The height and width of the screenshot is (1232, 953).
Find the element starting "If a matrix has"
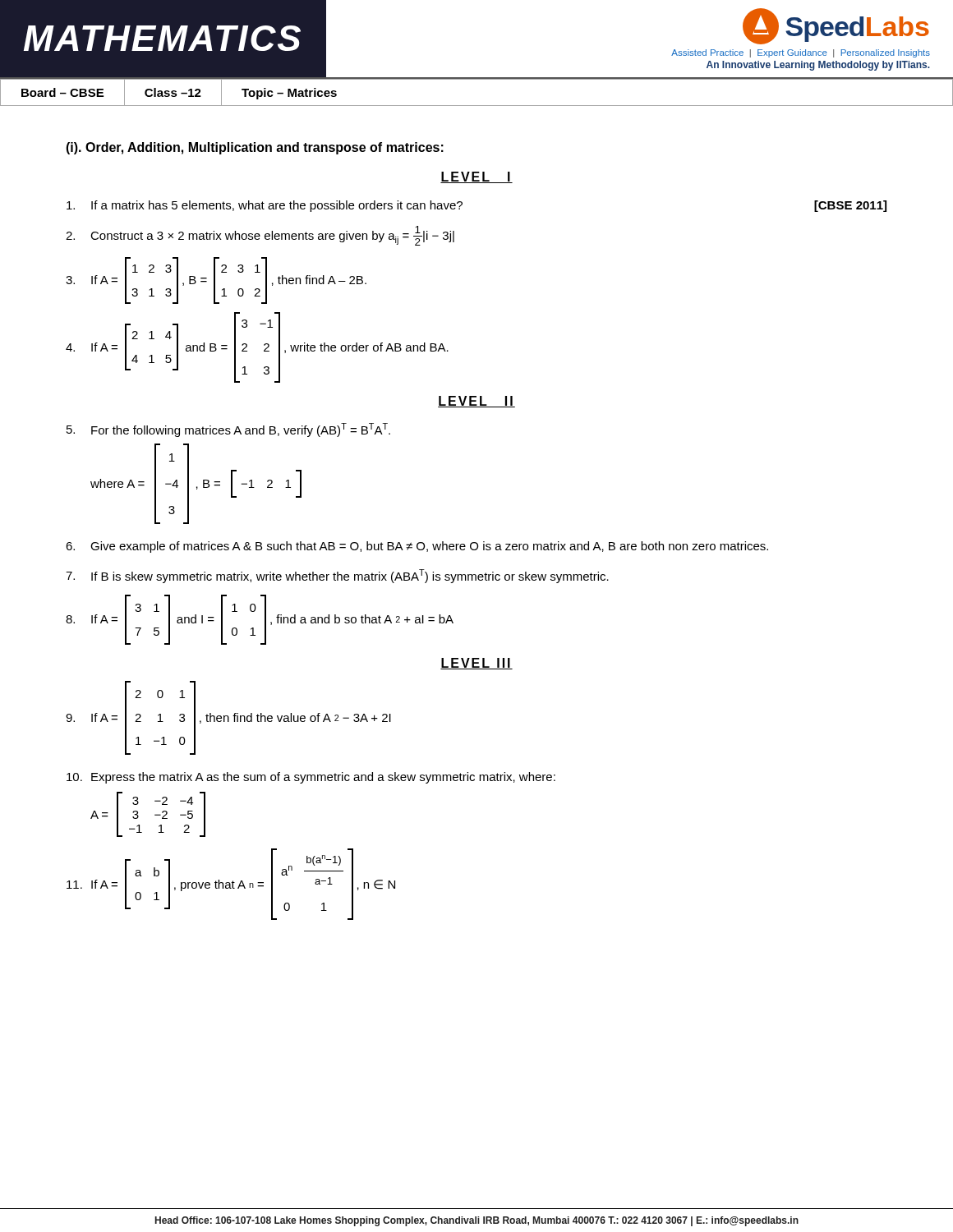pos(273,206)
